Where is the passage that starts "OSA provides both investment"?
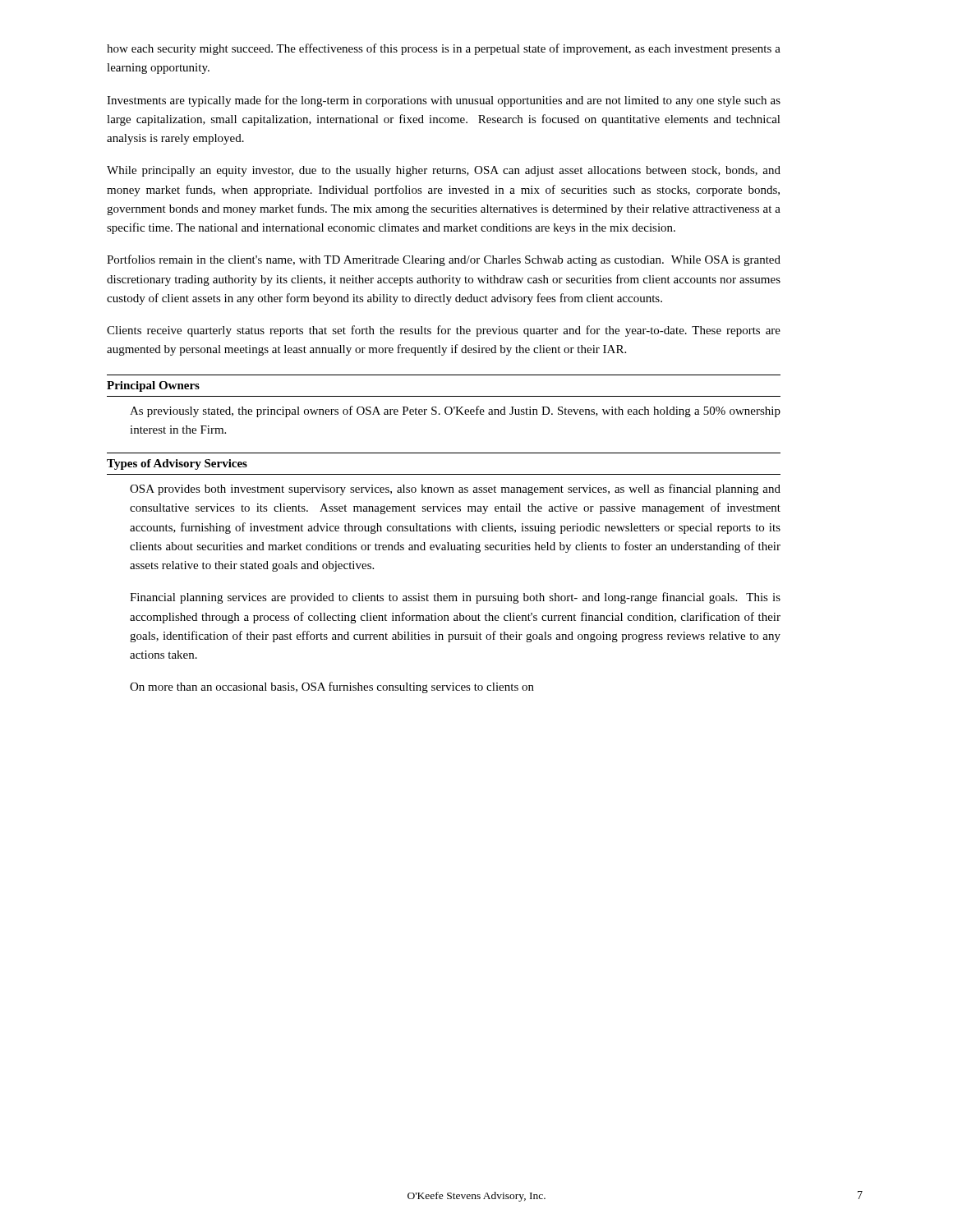953x1232 pixels. [455, 527]
